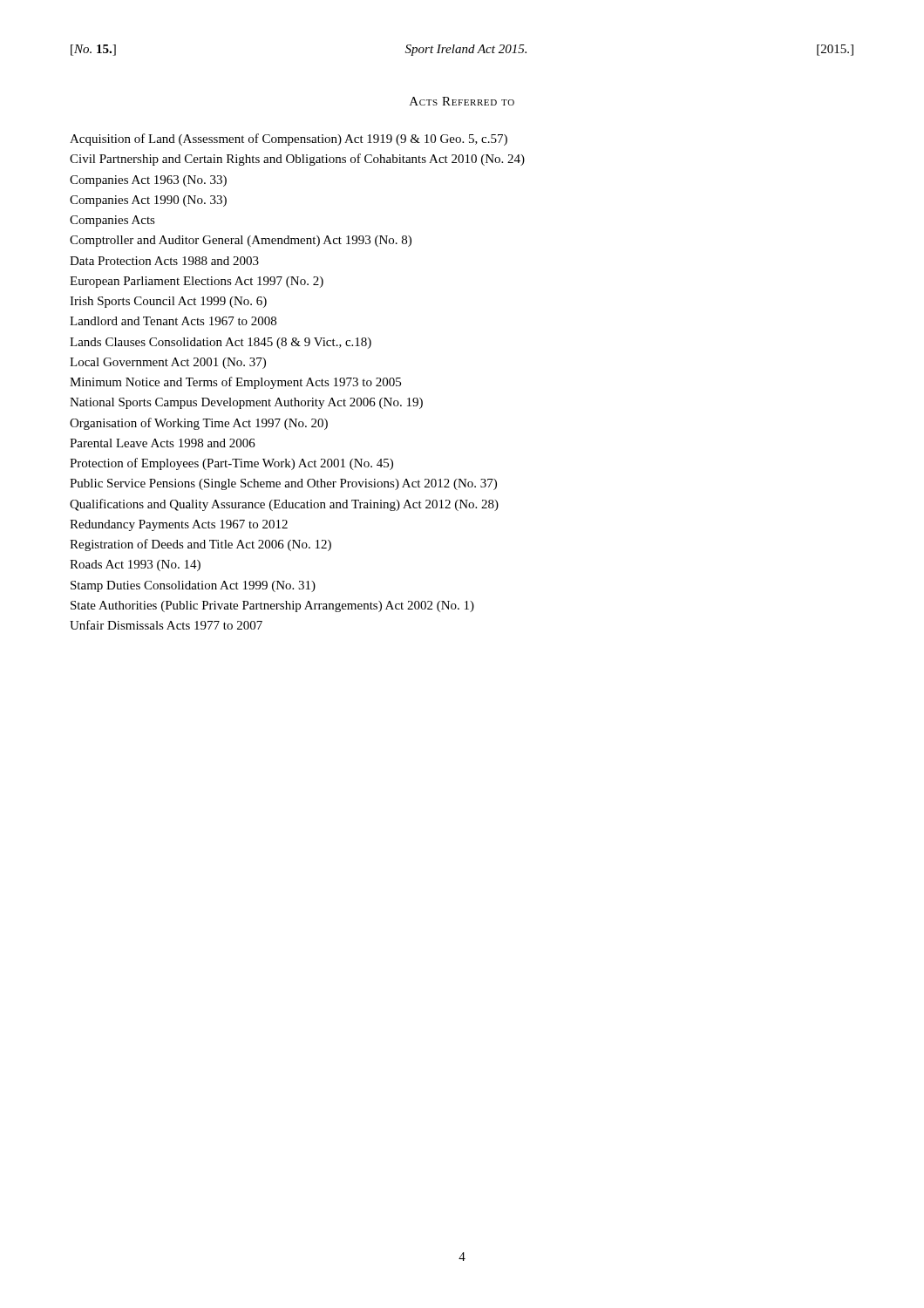The height and width of the screenshot is (1308, 924).
Task: Find the passage starting "Landlord and Tenant Acts 1967 to 2008"
Action: [173, 321]
